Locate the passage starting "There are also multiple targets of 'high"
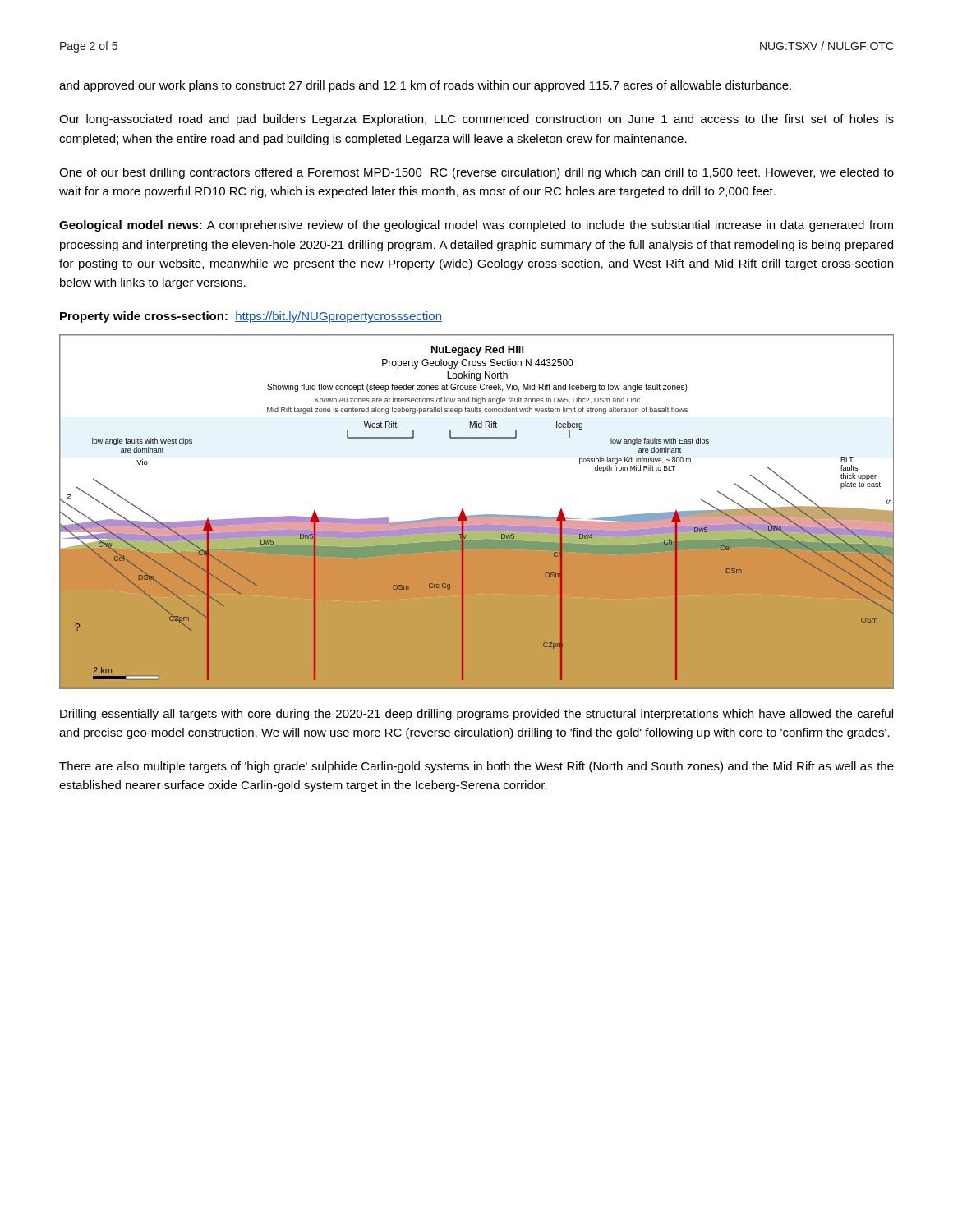This screenshot has height=1232, width=953. [x=476, y=775]
